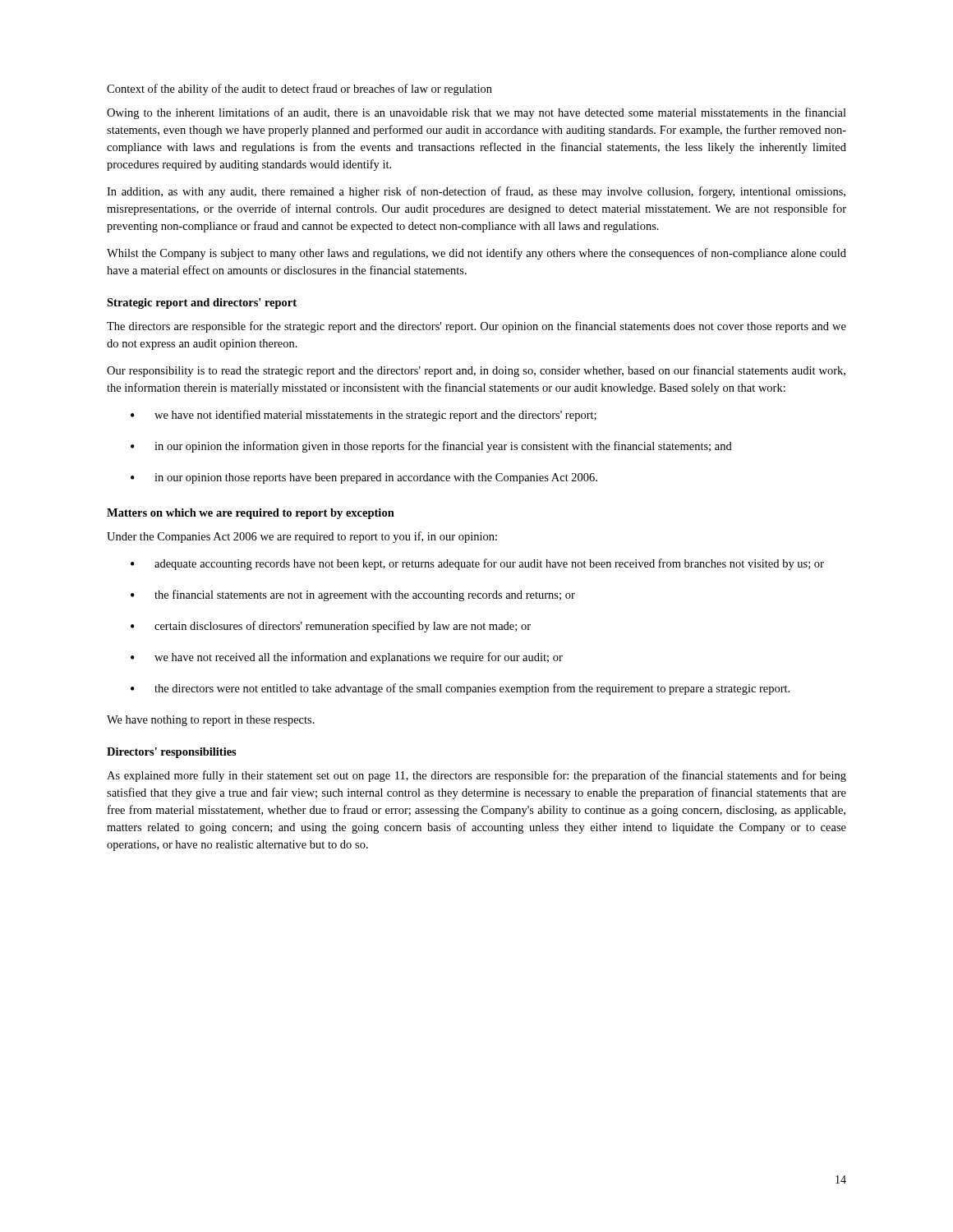Navigate to the region starting "• the directors were"
The height and width of the screenshot is (1232, 953).
(488, 690)
